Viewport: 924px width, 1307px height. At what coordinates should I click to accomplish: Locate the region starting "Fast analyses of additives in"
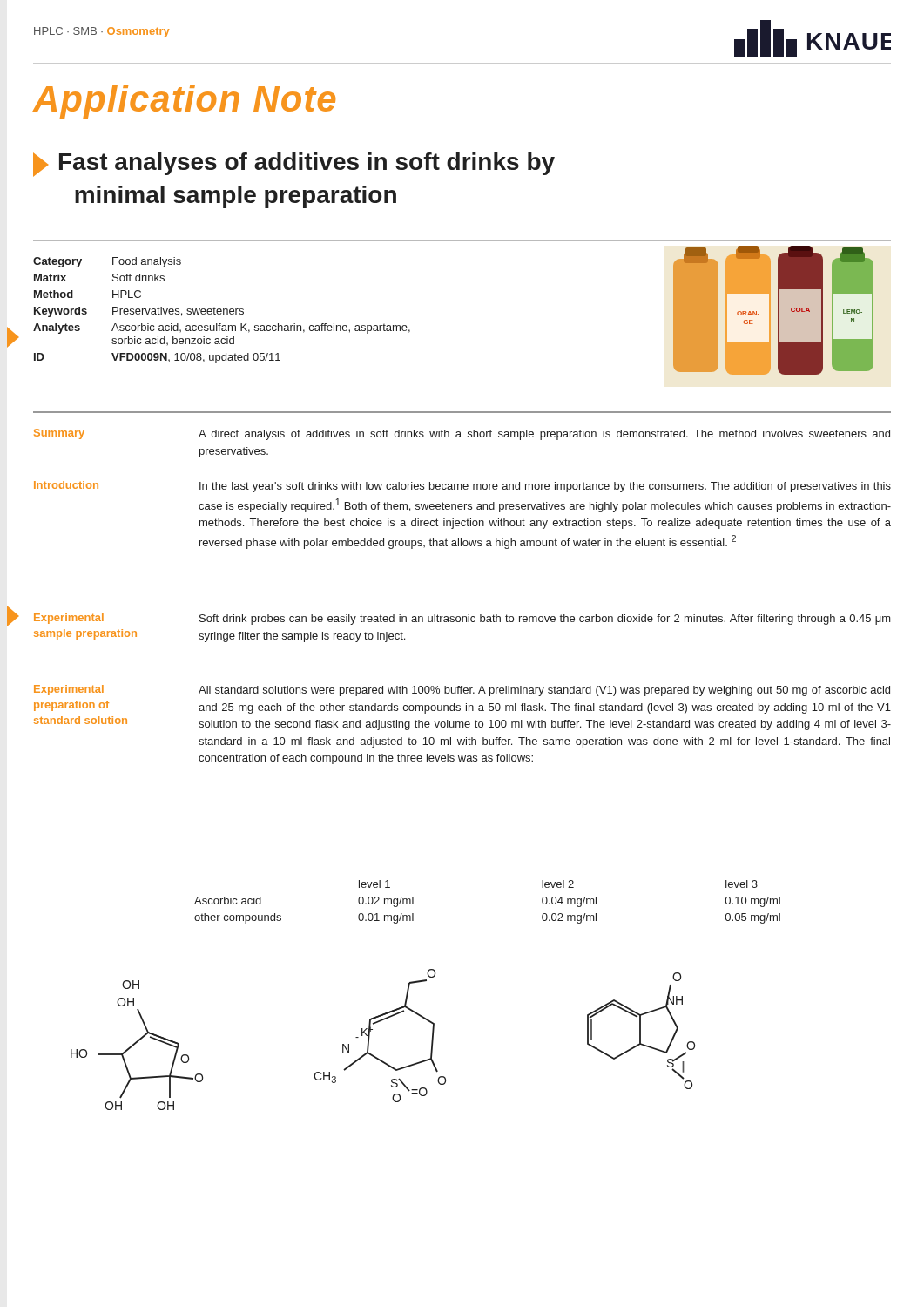tap(294, 178)
